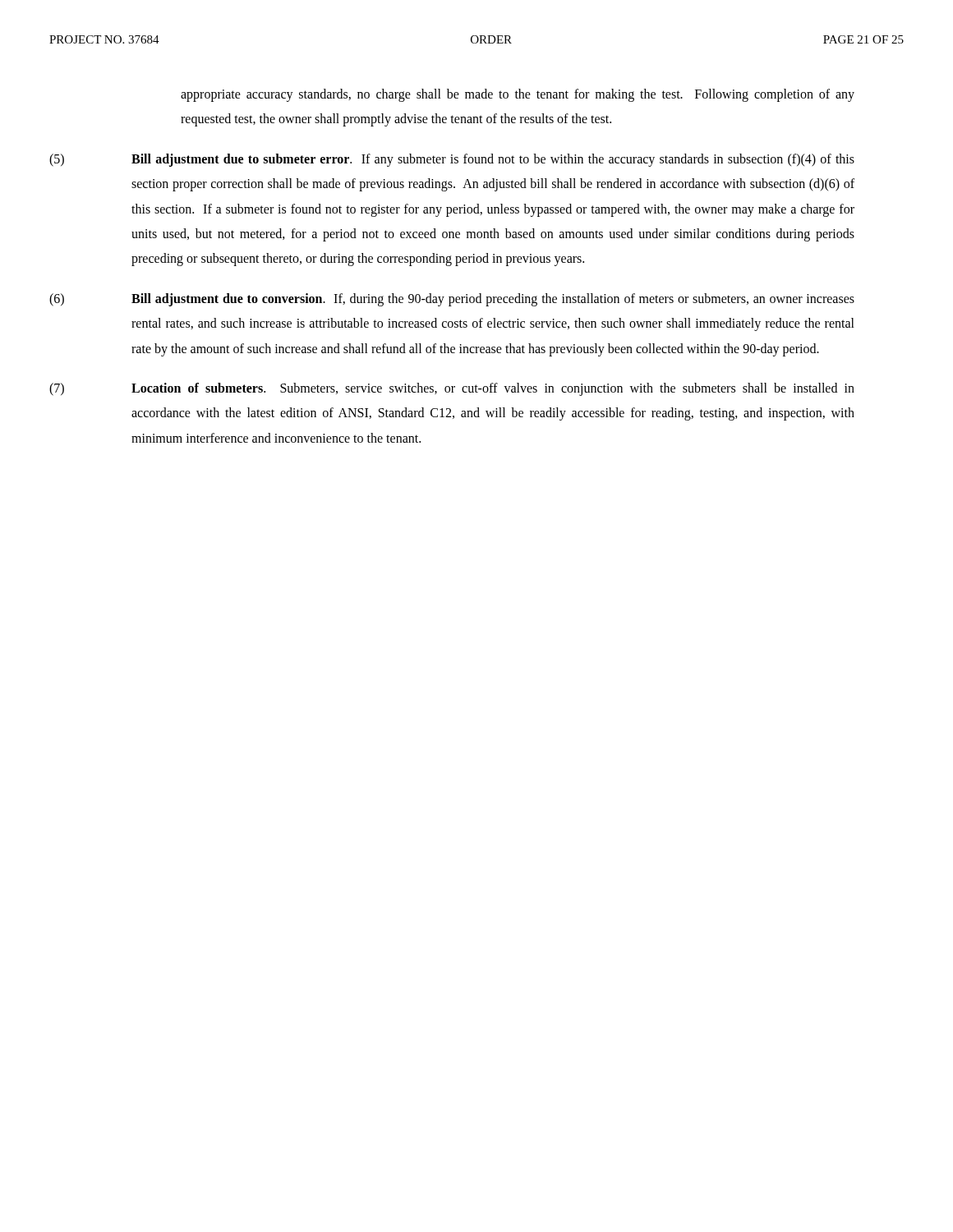Locate the list item that says "(6) Bill adjustment due"

click(452, 324)
